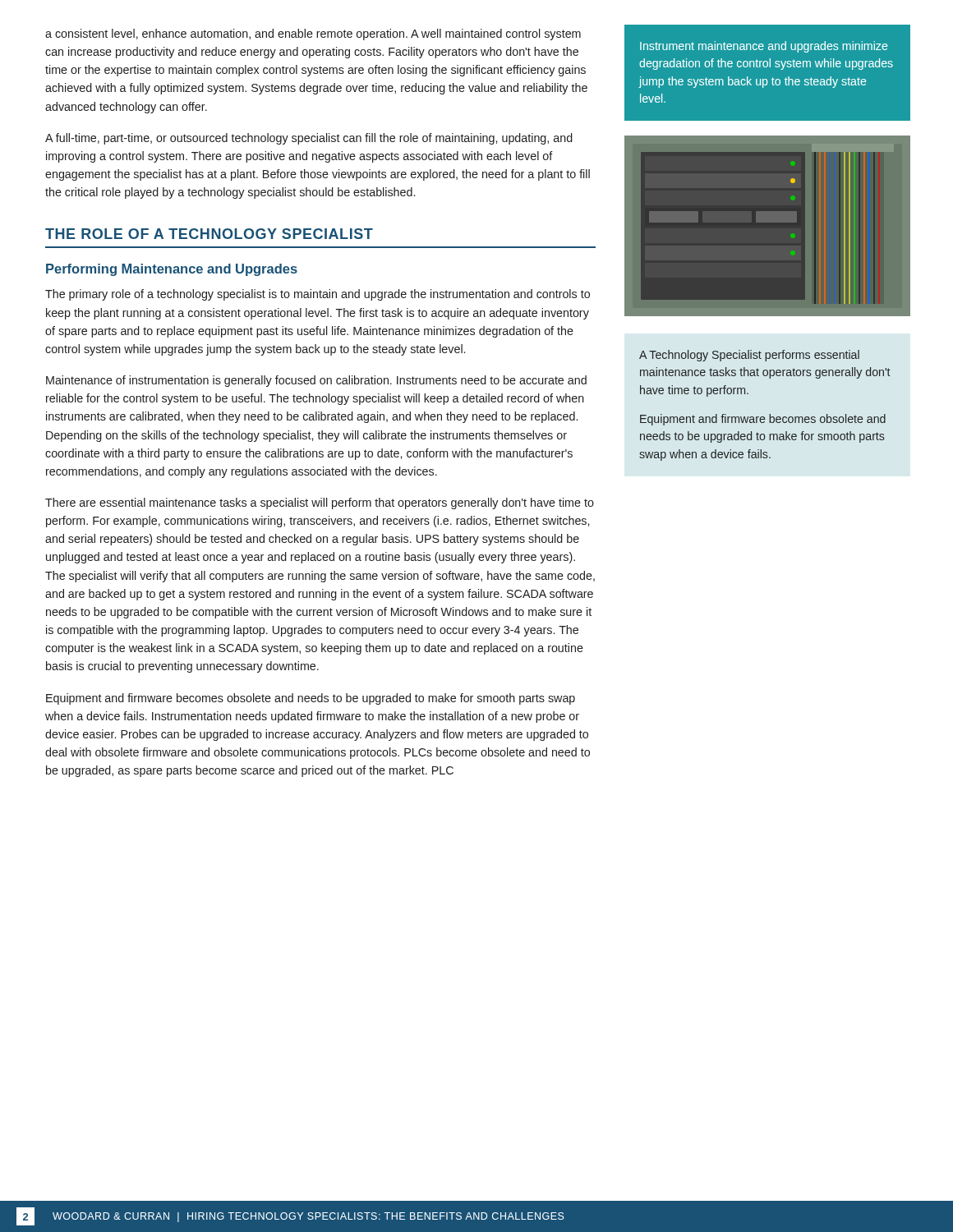
Task: Point to the passage starting "Equipment and firmware becomes"
Action: click(318, 734)
